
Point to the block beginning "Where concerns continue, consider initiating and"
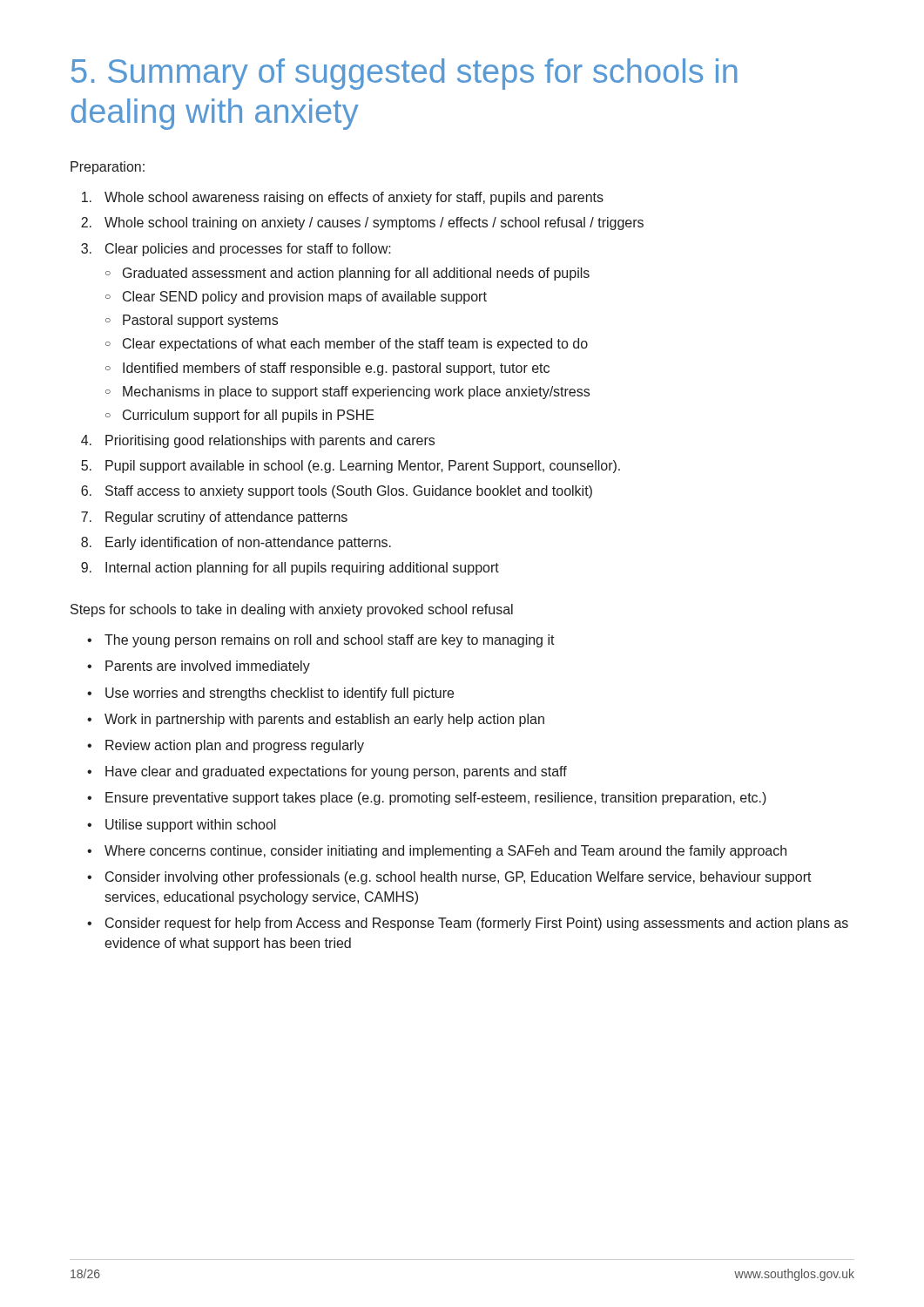point(446,851)
